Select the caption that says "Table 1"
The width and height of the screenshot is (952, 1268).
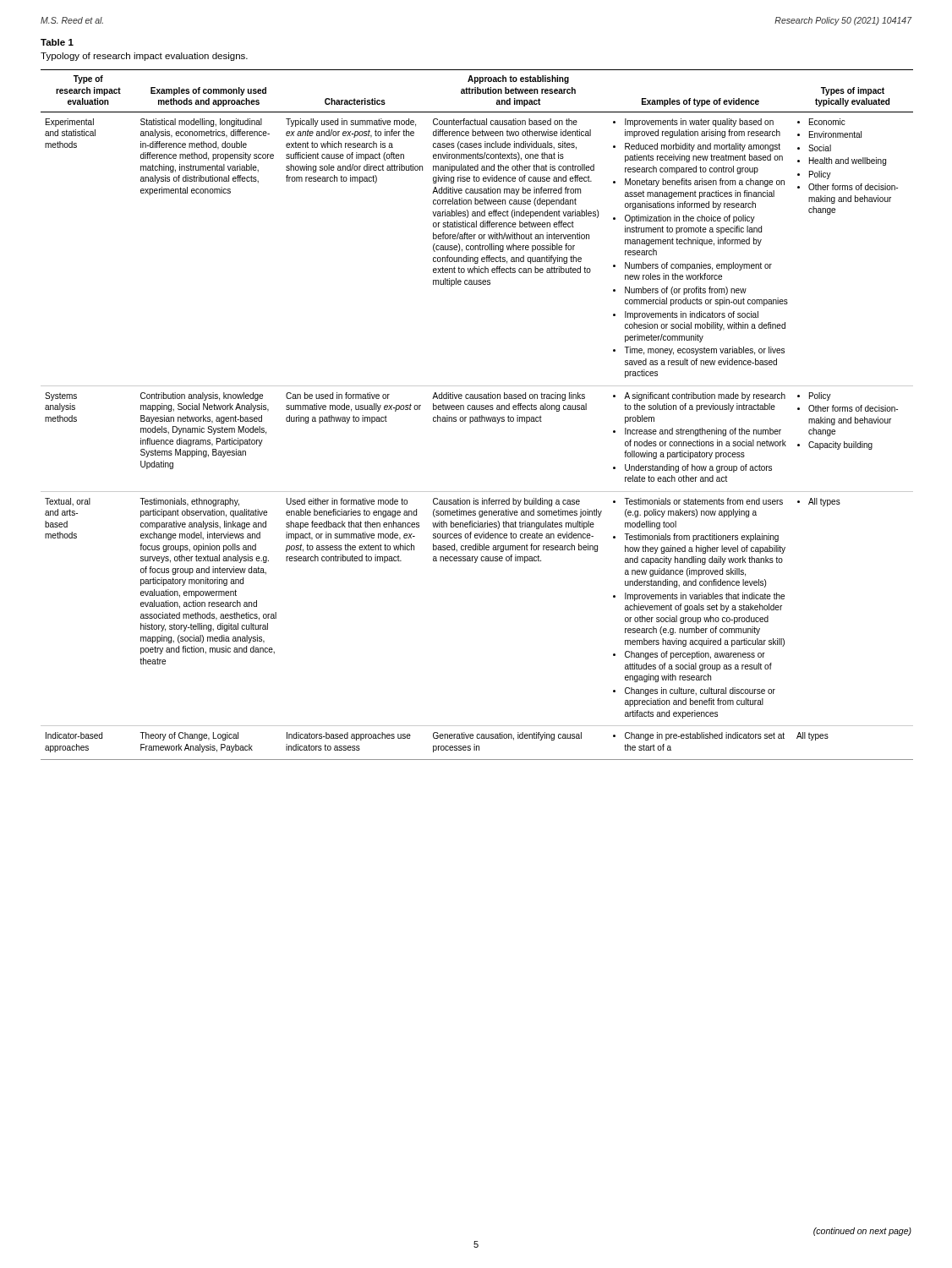coord(57,42)
